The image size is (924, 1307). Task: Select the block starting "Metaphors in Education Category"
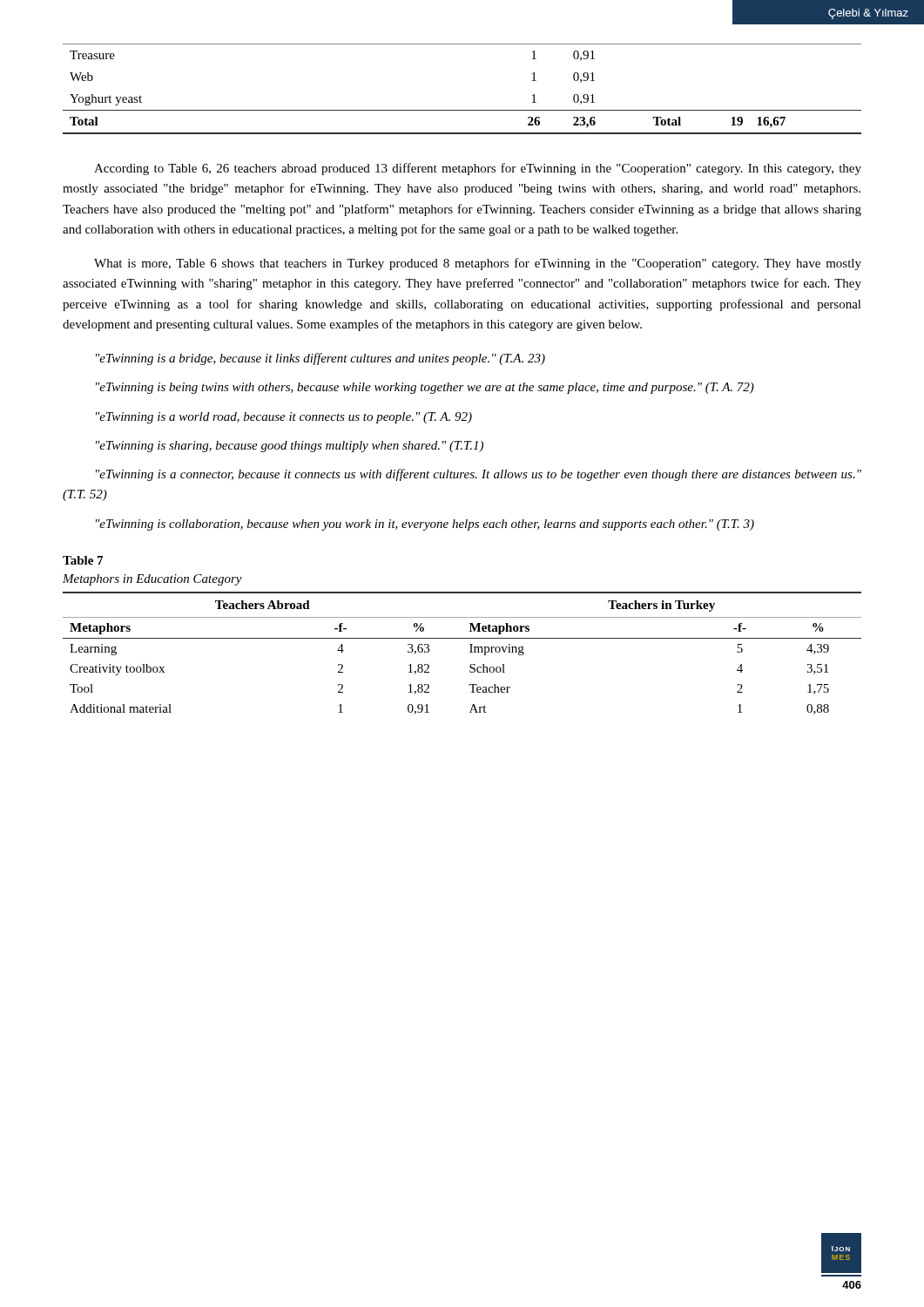pyautogui.click(x=152, y=578)
